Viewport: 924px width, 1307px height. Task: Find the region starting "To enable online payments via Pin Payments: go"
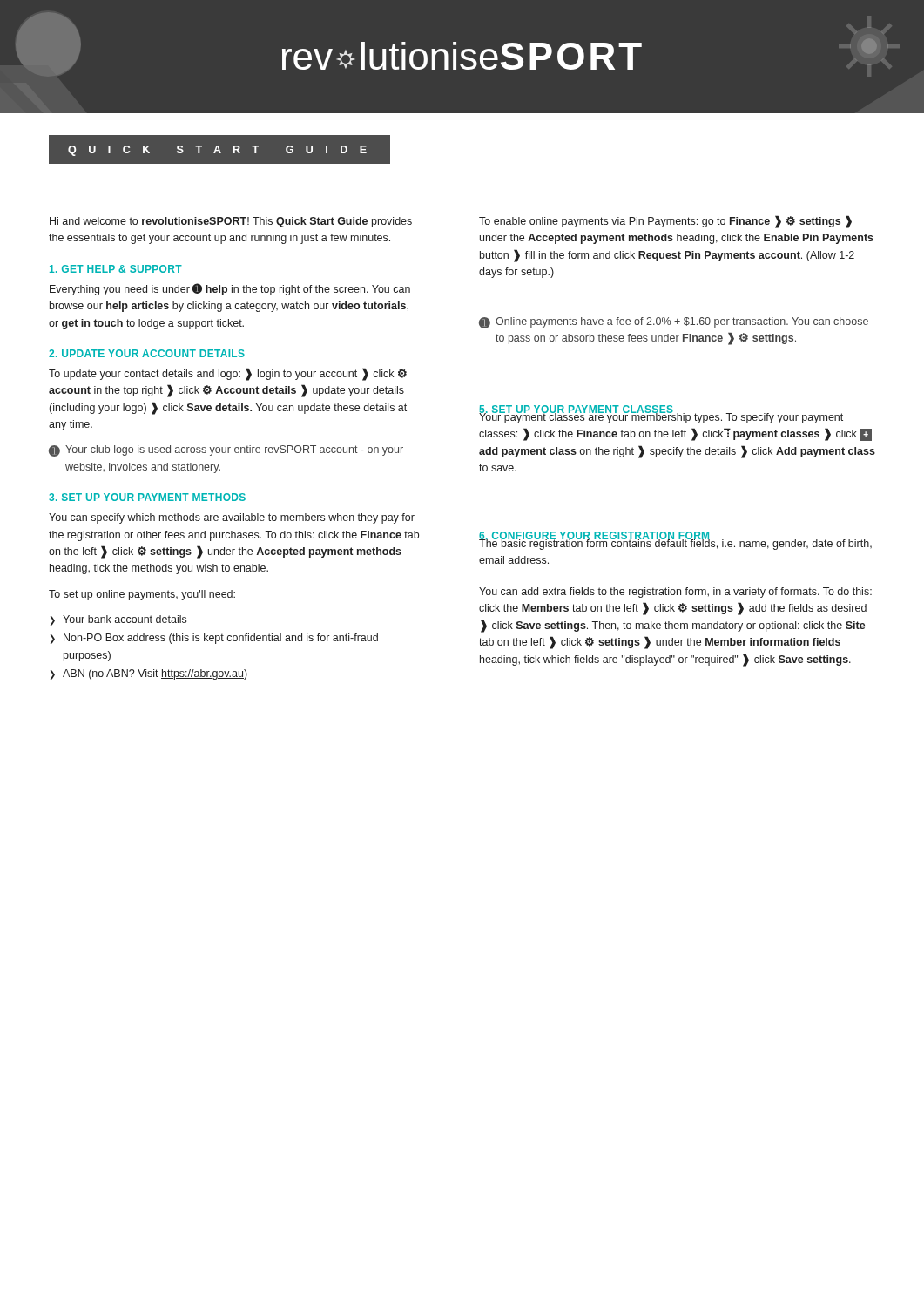point(676,247)
